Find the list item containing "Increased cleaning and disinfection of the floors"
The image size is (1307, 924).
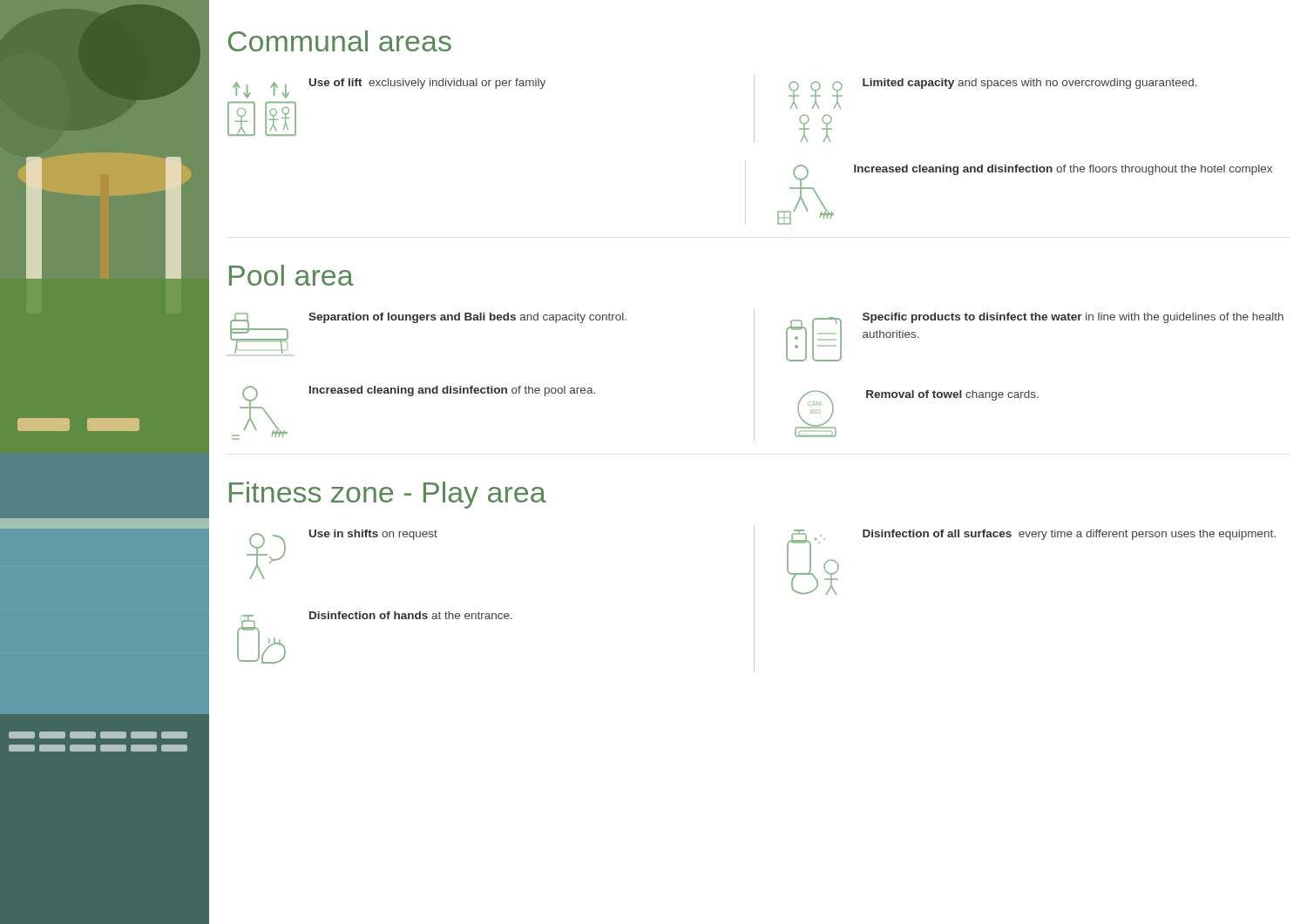click(1063, 168)
